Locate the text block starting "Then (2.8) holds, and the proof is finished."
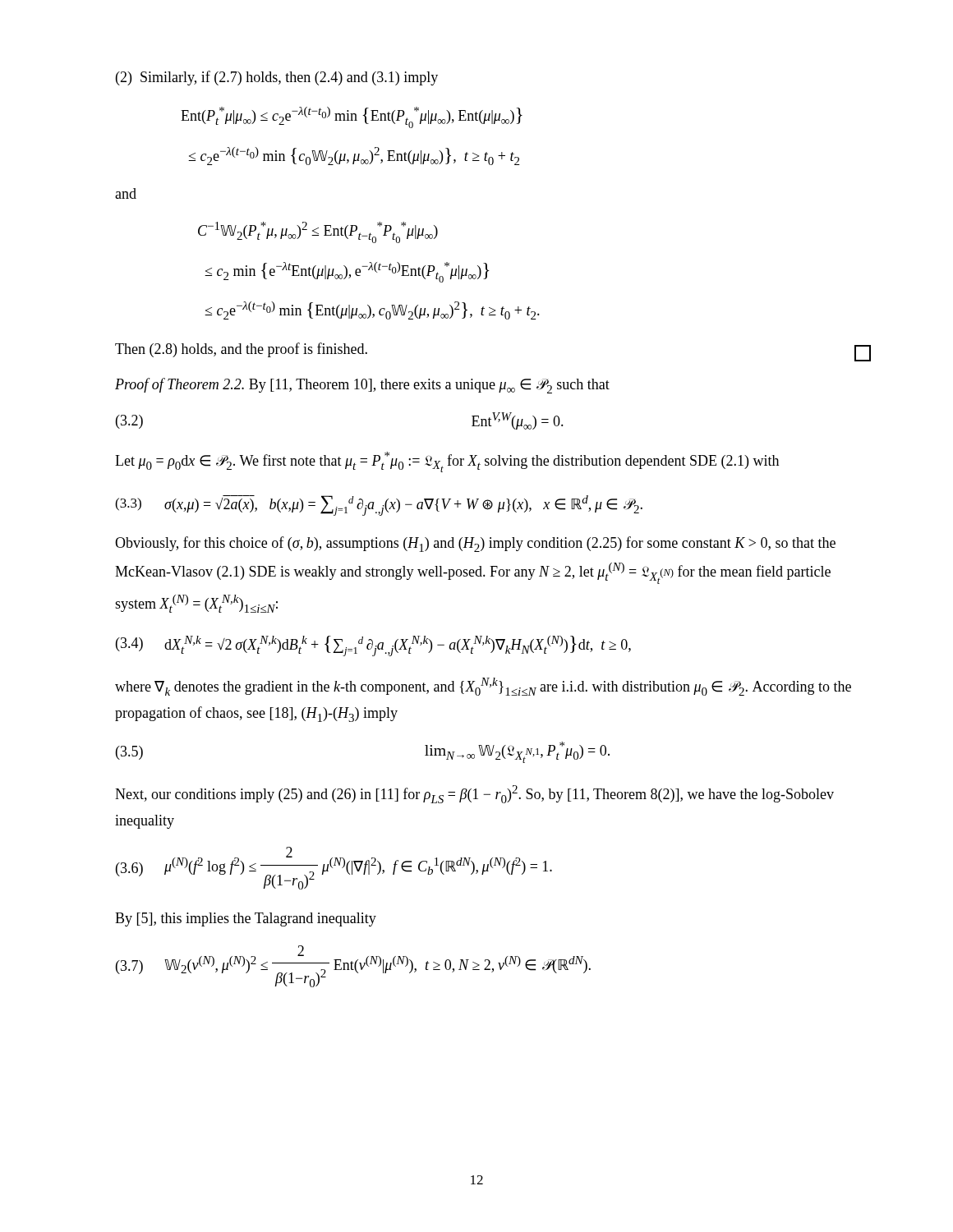Image resolution: width=953 pixels, height=1232 pixels. tap(242, 349)
